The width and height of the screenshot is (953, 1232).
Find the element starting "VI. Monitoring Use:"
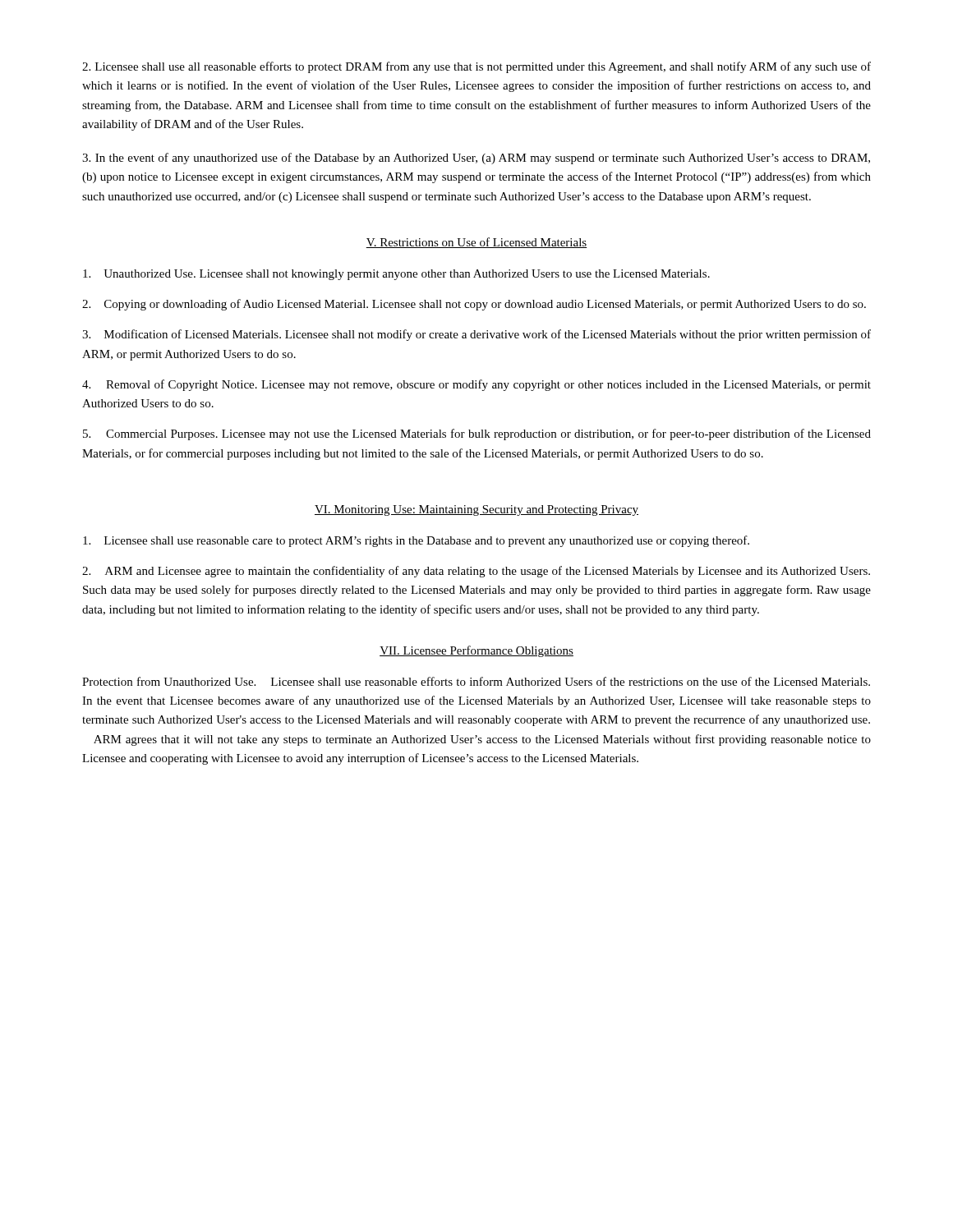(476, 509)
